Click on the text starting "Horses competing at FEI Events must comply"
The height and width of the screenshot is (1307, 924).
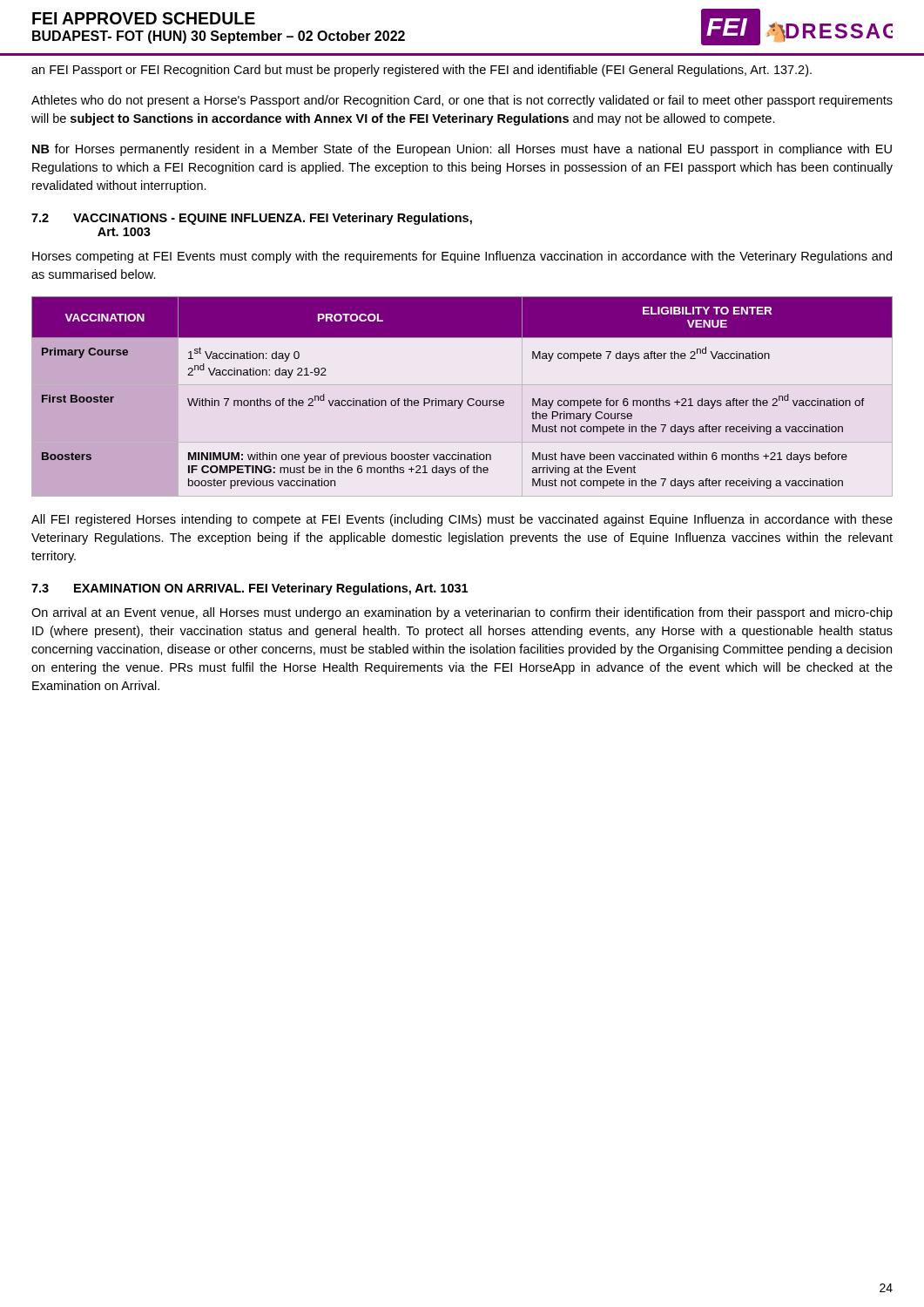coord(462,265)
